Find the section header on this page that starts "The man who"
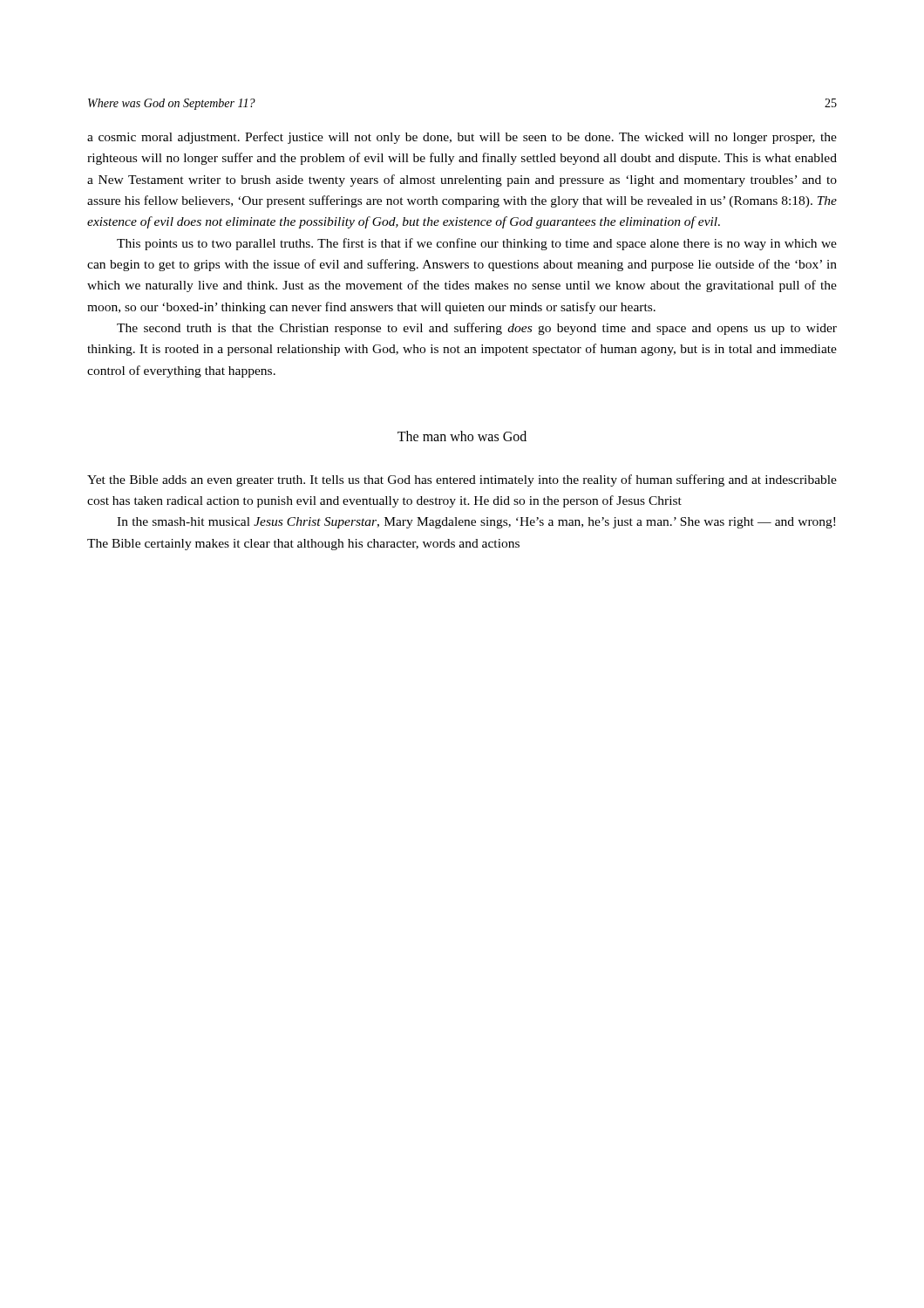Image resolution: width=924 pixels, height=1308 pixels. point(462,436)
